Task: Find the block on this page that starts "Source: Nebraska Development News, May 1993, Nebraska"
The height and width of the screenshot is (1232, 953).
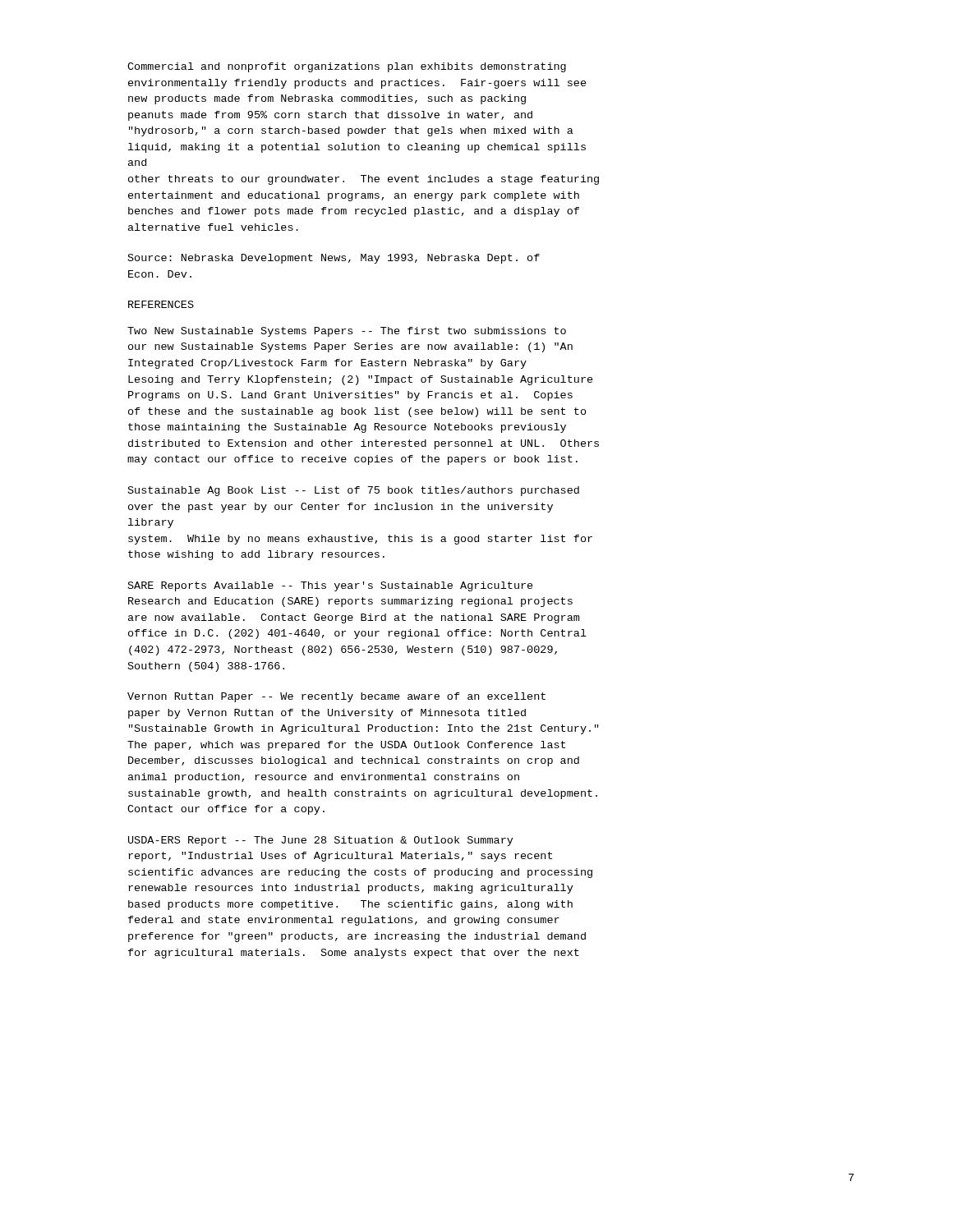Action: [x=334, y=266]
